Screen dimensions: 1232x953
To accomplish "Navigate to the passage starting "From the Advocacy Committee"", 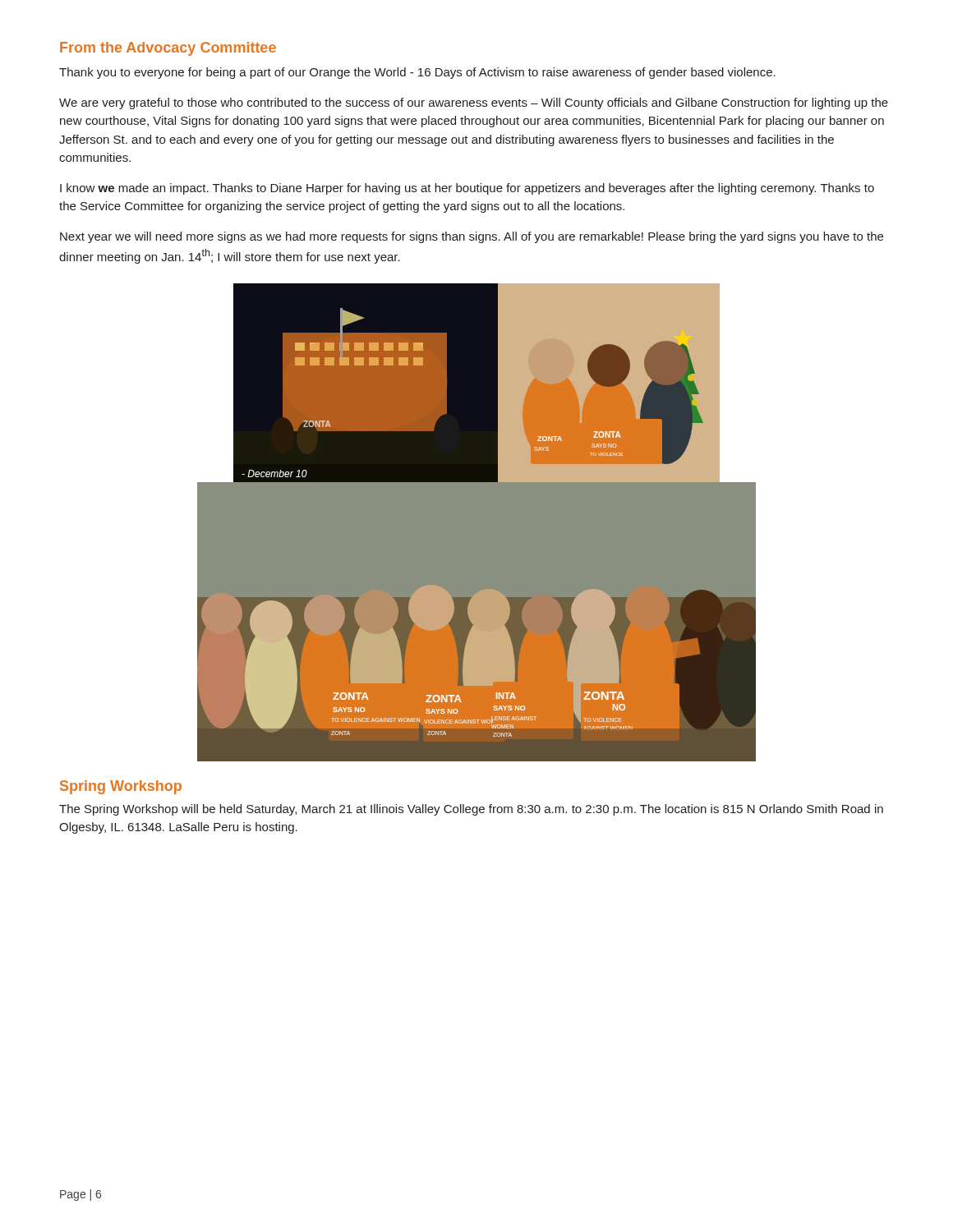I will [x=168, y=48].
